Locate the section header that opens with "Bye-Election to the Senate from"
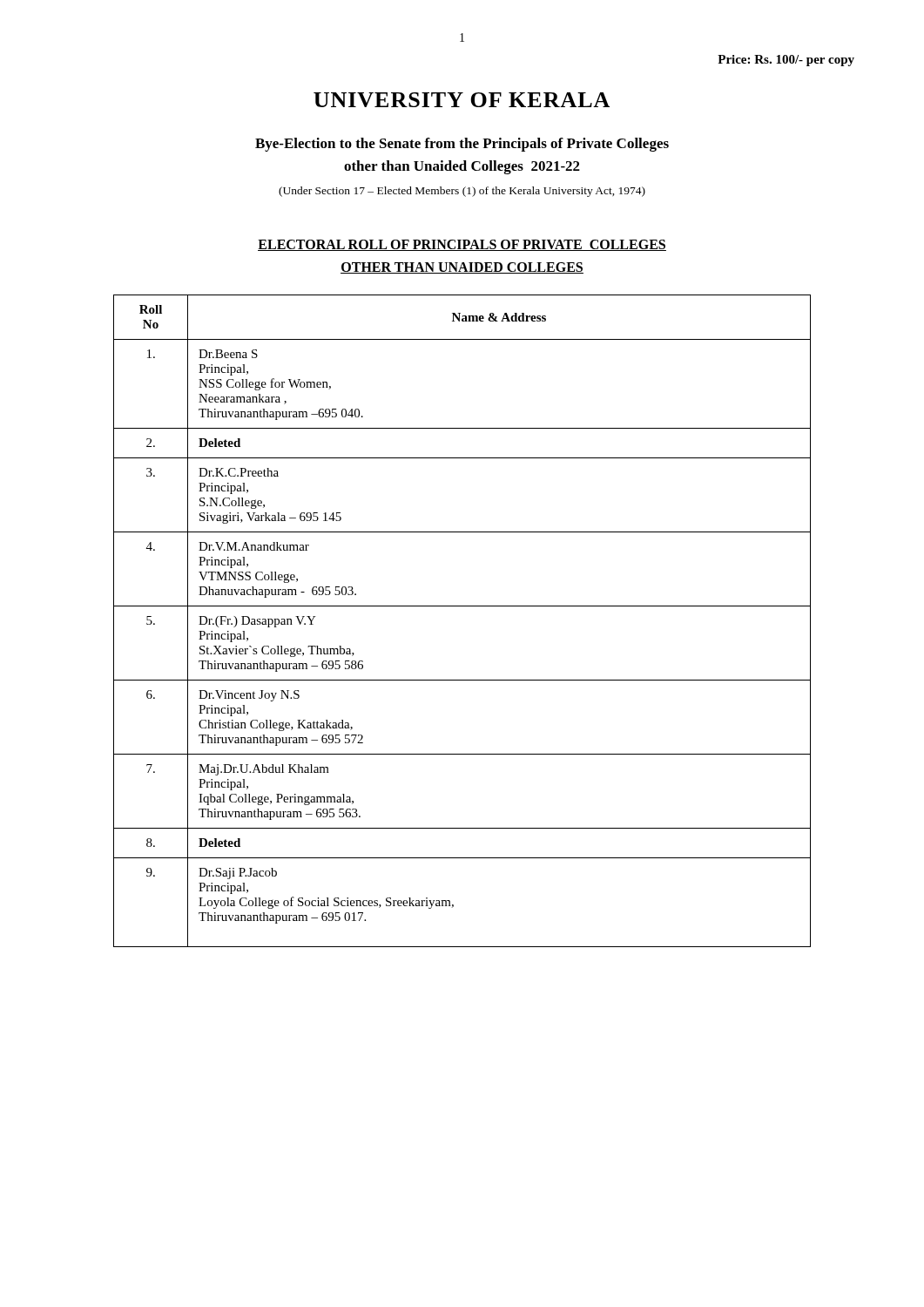924x1307 pixels. [x=462, y=166]
